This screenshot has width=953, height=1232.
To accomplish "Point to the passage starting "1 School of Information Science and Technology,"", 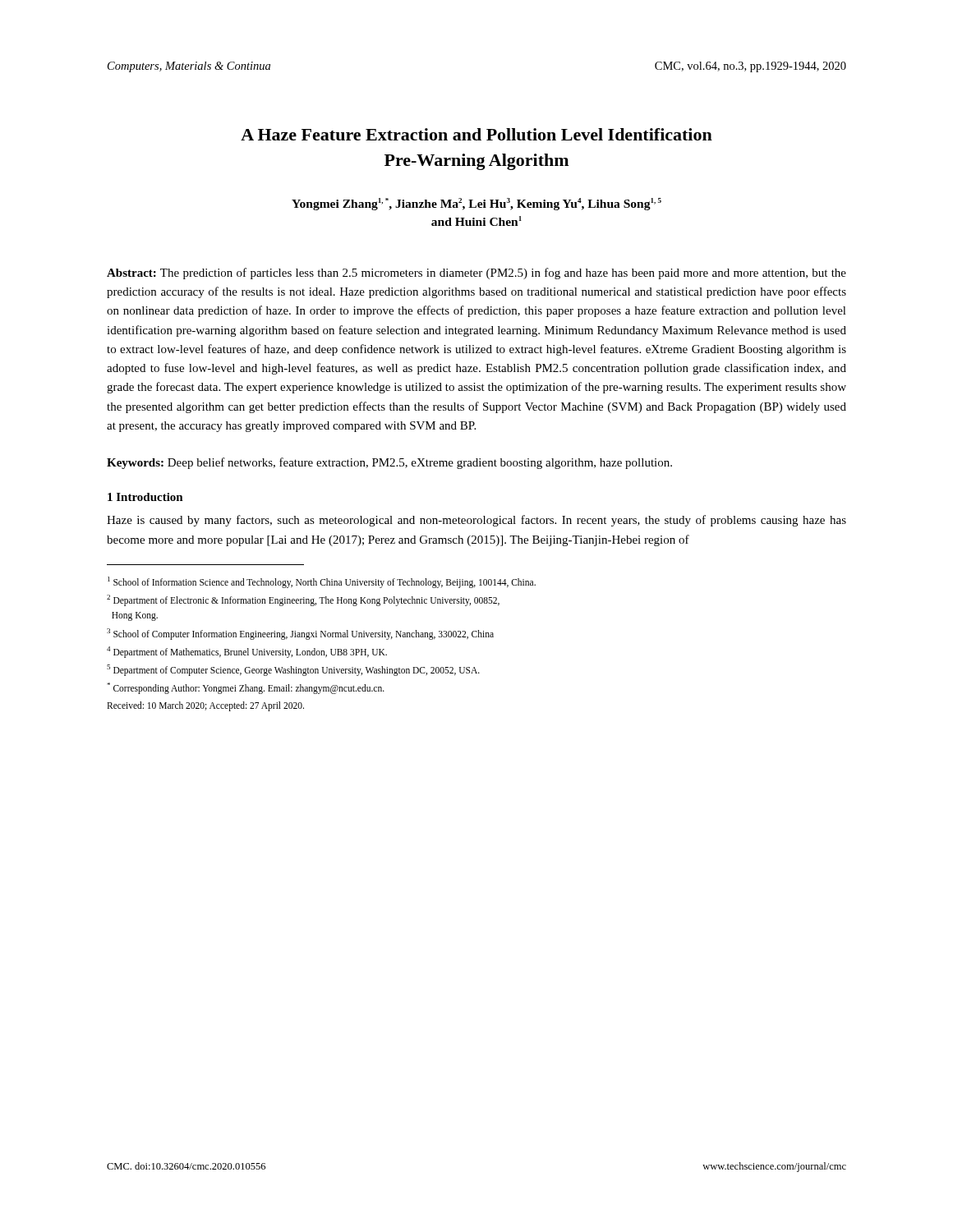I will tap(321, 581).
